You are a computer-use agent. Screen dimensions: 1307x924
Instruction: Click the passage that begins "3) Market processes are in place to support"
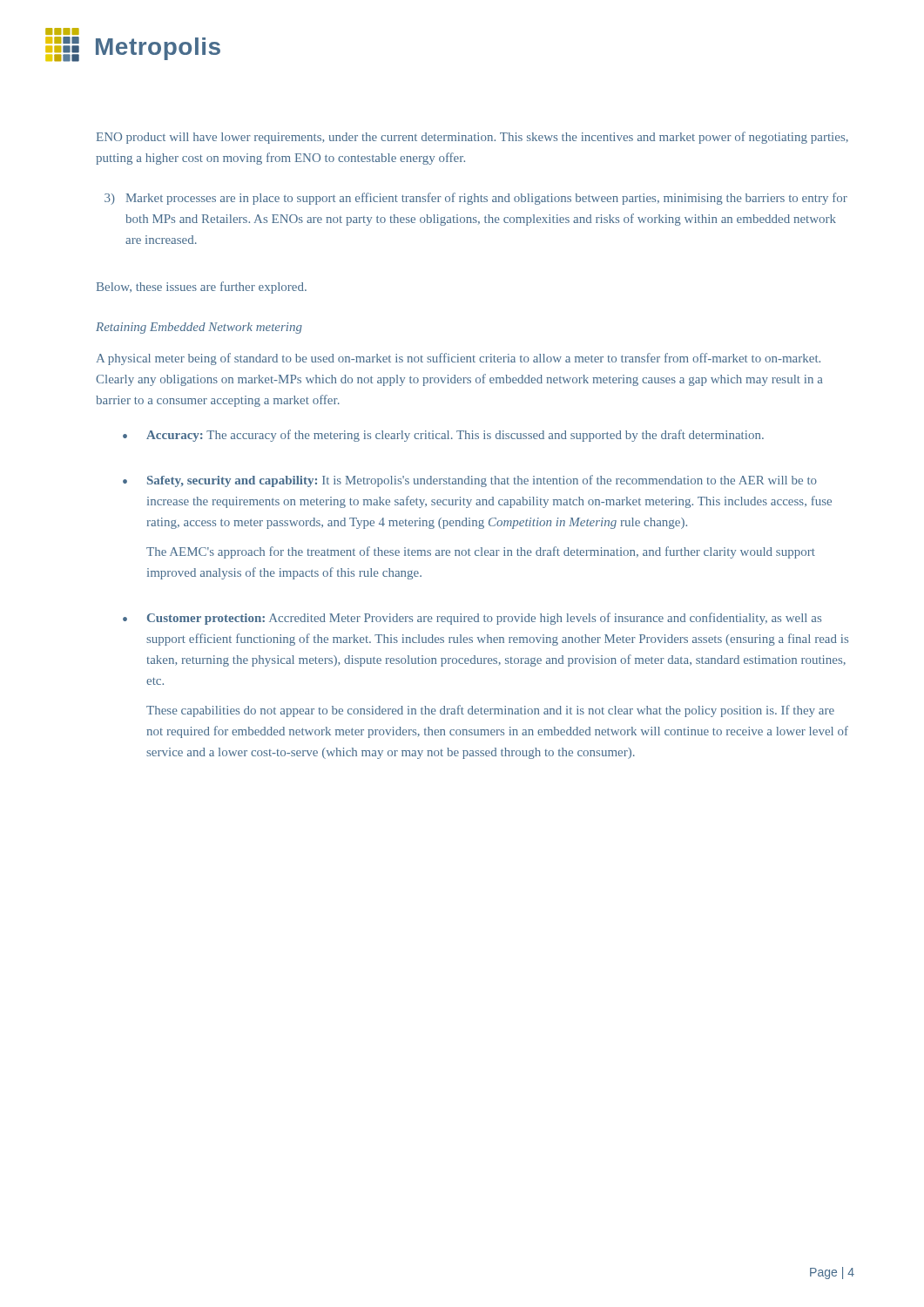(x=475, y=219)
